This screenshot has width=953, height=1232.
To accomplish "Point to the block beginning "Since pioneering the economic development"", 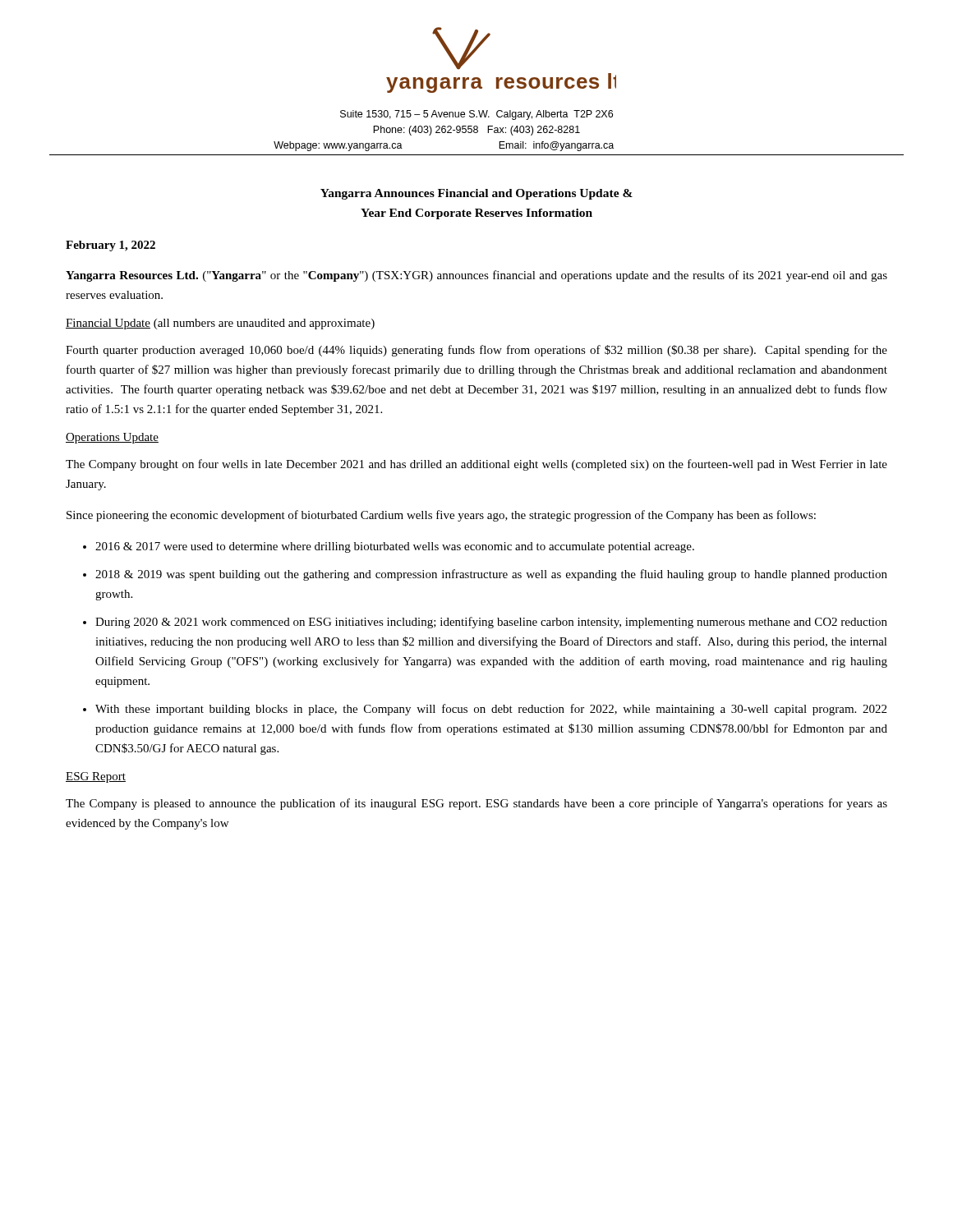I will (x=441, y=515).
